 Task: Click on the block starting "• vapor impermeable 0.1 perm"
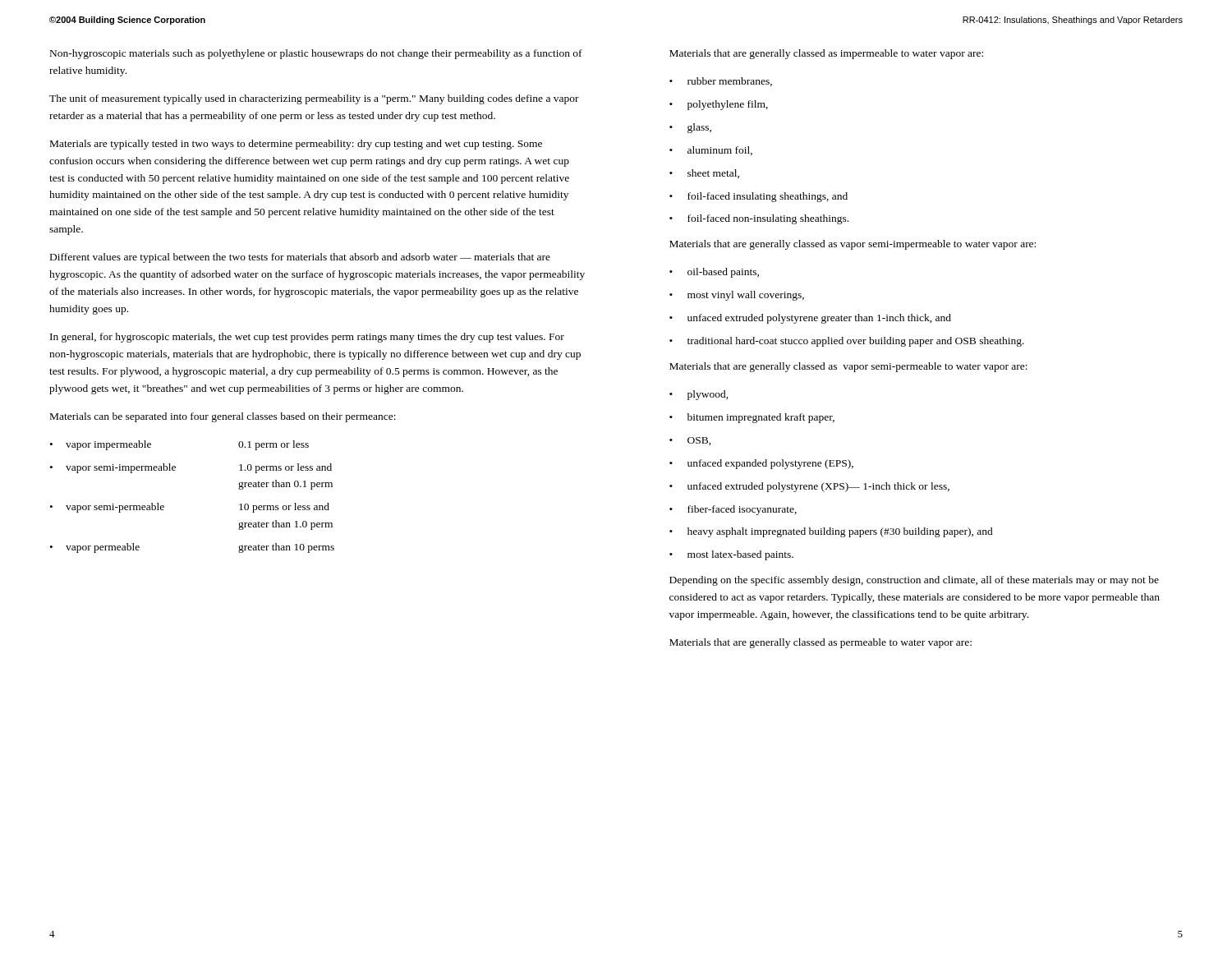(x=318, y=444)
